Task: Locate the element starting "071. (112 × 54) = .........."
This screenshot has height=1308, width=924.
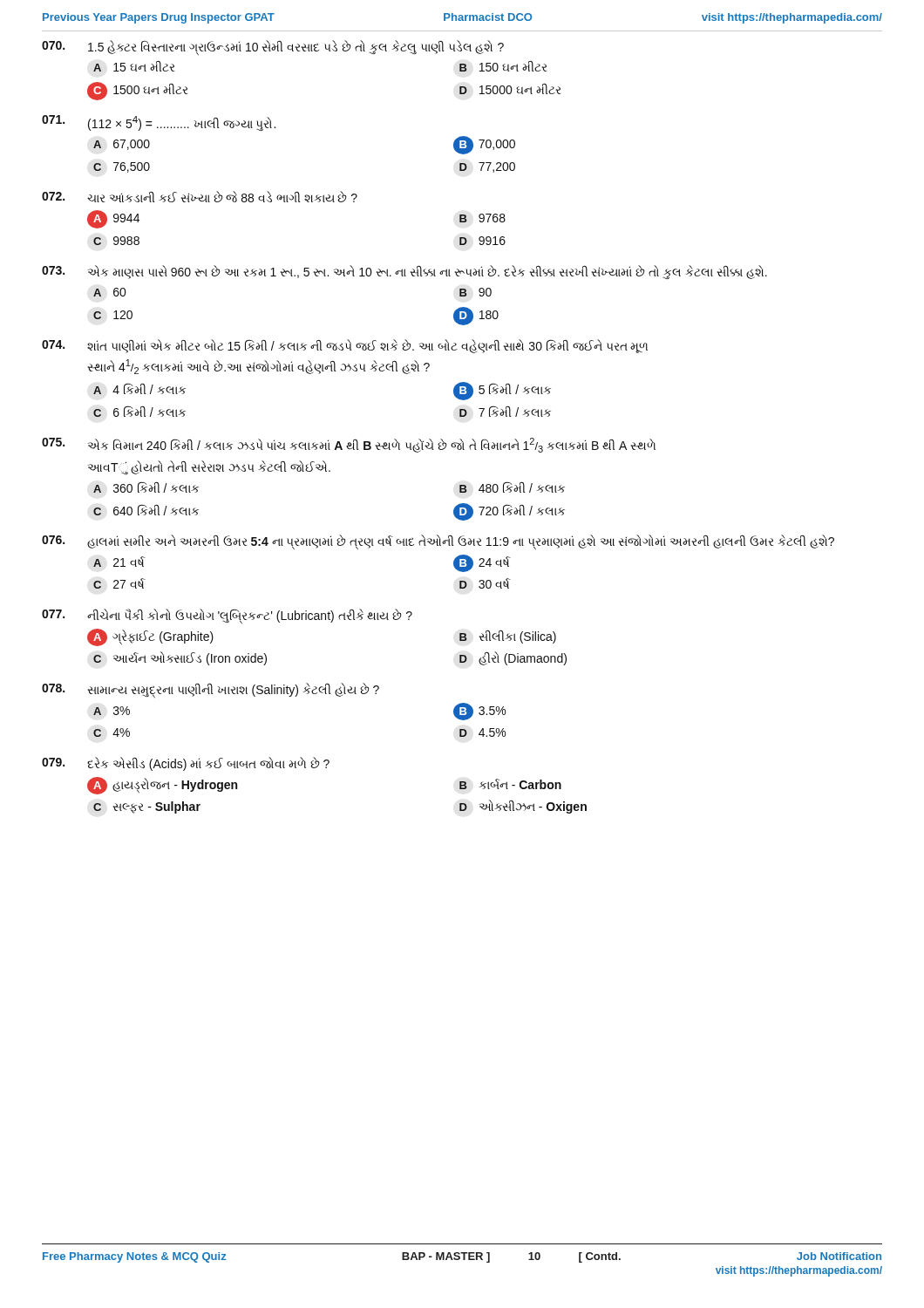Action: (x=462, y=146)
